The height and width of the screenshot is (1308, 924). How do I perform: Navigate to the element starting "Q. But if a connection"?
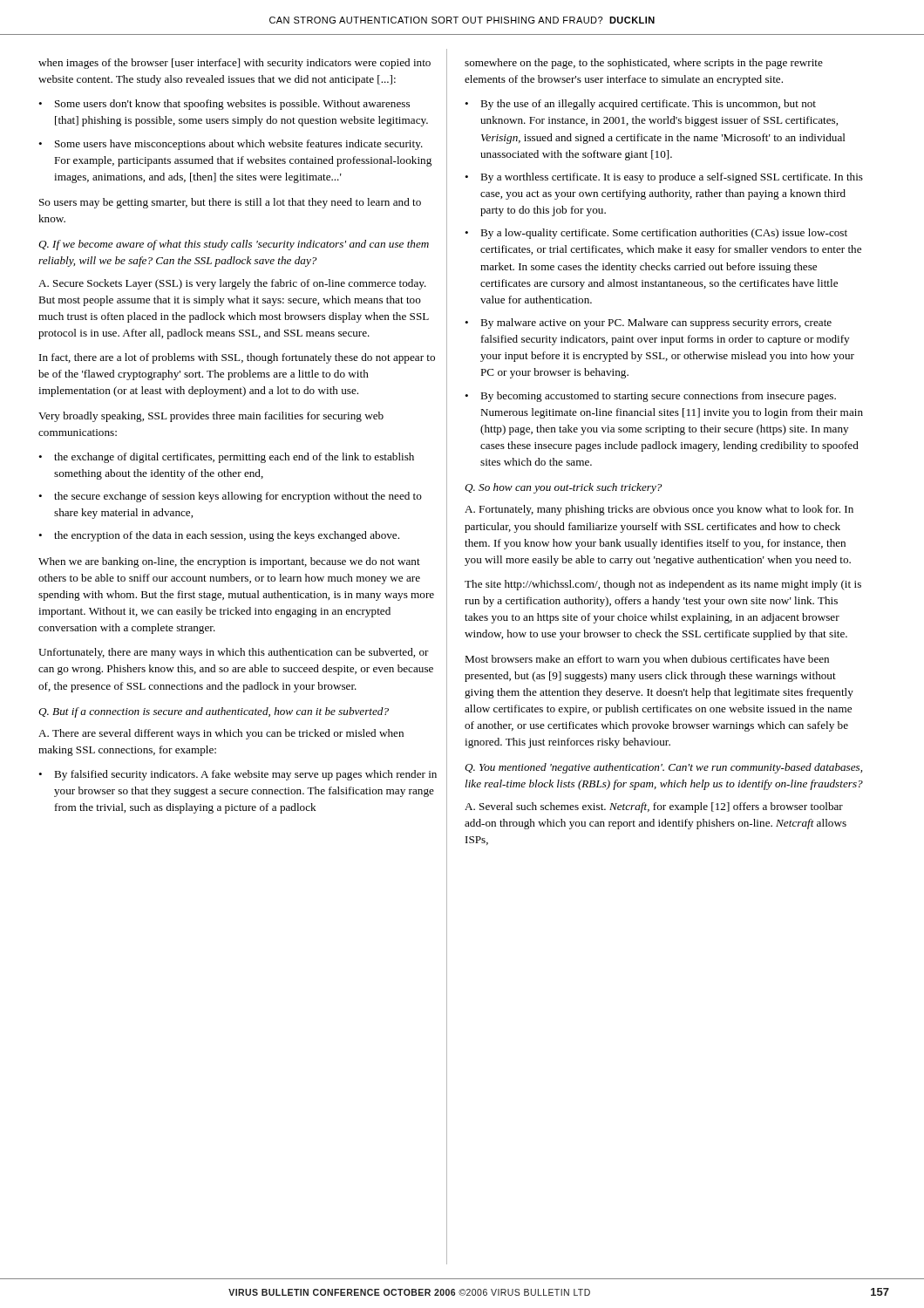pyautogui.click(x=238, y=711)
